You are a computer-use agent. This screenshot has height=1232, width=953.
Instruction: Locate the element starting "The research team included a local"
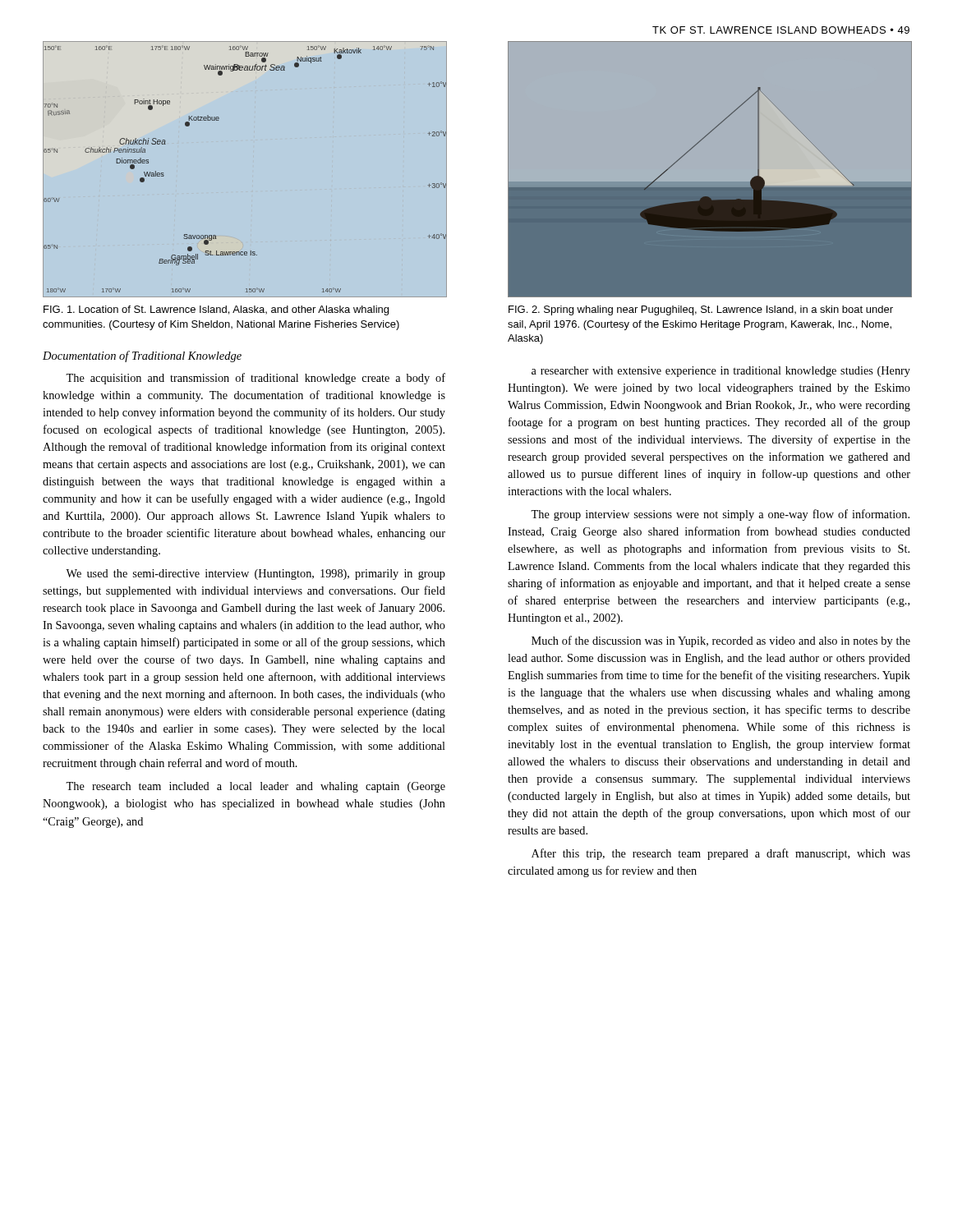(x=244, y=804)
